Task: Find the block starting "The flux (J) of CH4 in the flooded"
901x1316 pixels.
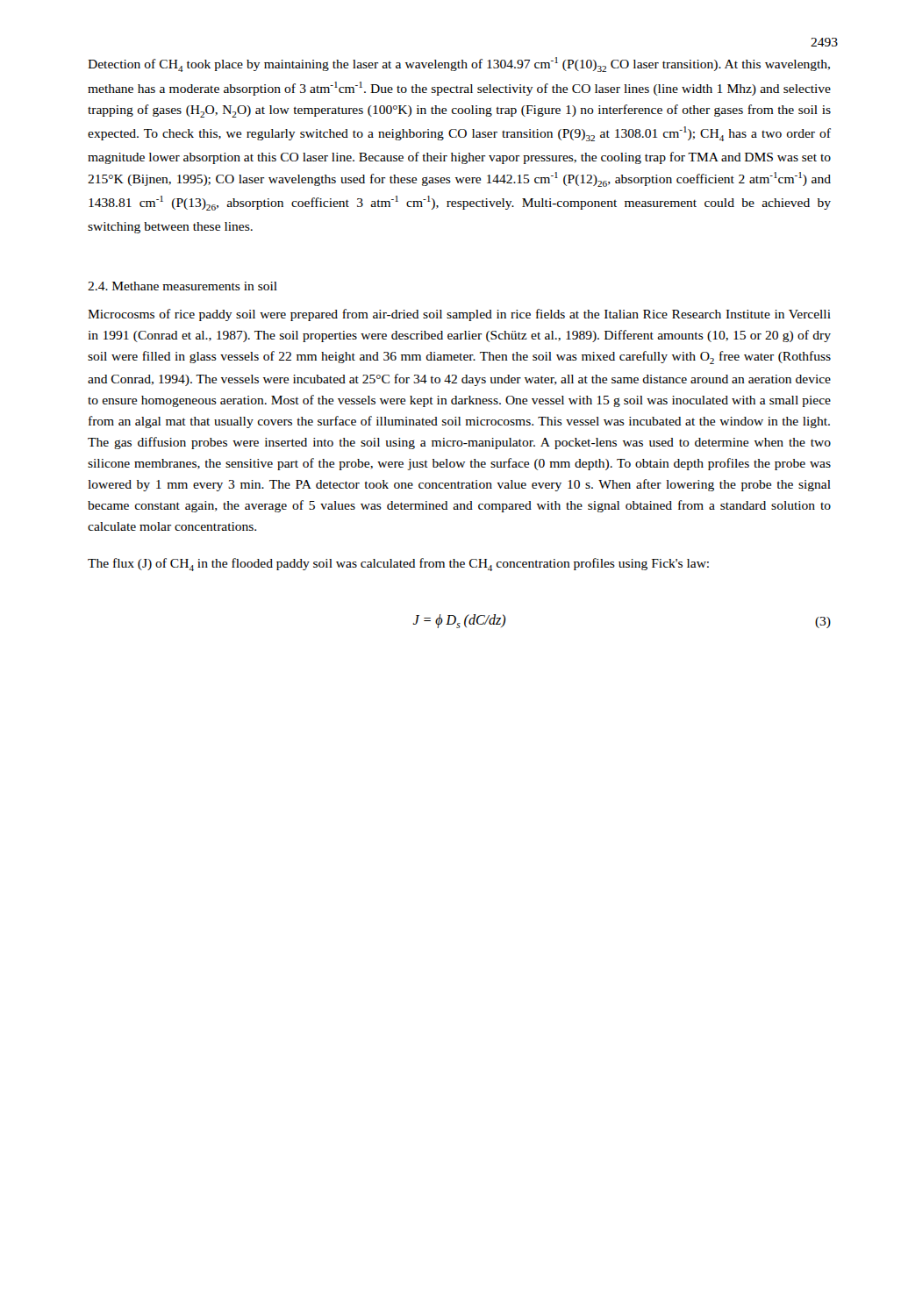Action: point(459,565)
